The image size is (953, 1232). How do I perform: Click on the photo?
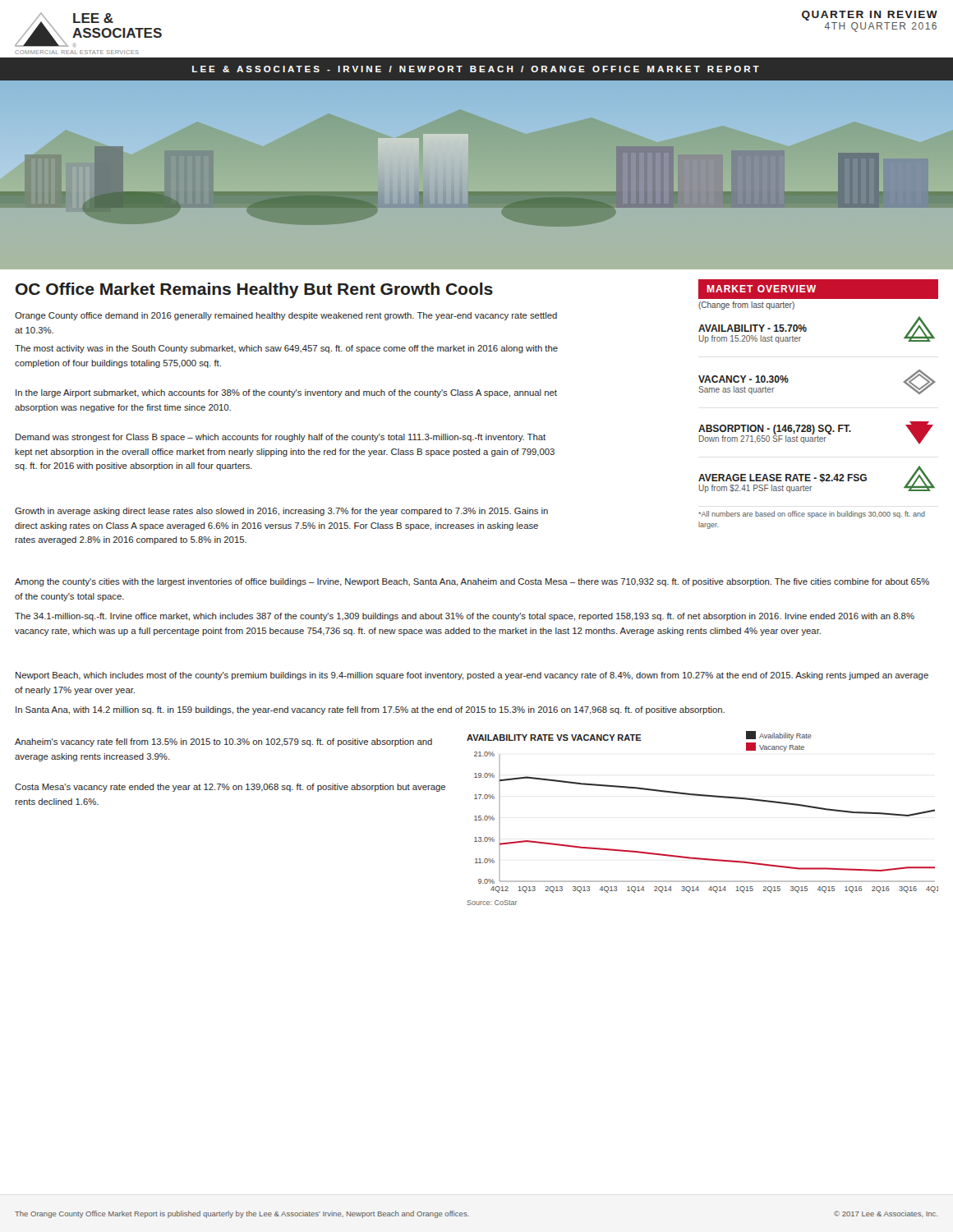[x=476, y=175]
